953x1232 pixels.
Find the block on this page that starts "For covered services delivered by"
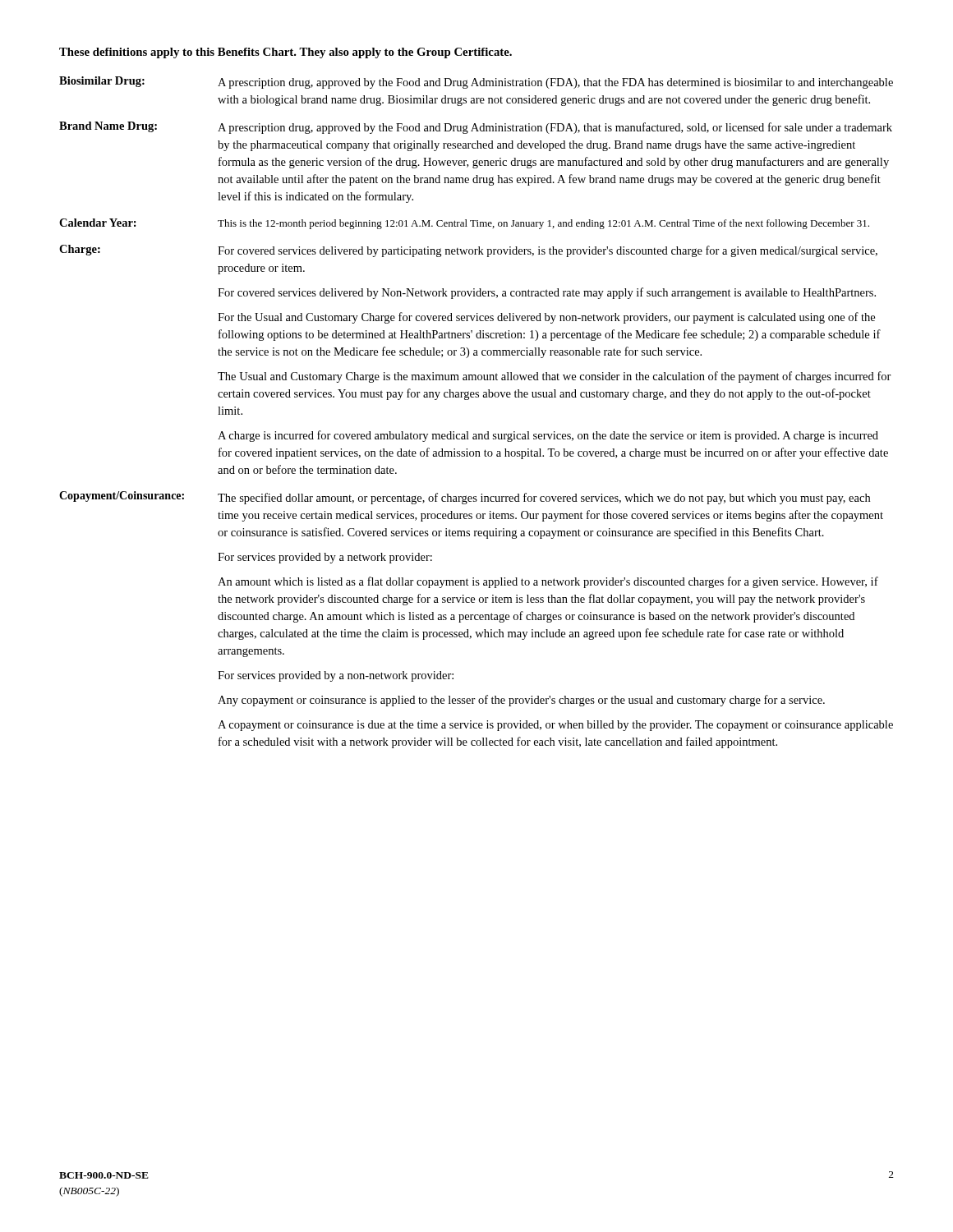click(x=556, y=361)
